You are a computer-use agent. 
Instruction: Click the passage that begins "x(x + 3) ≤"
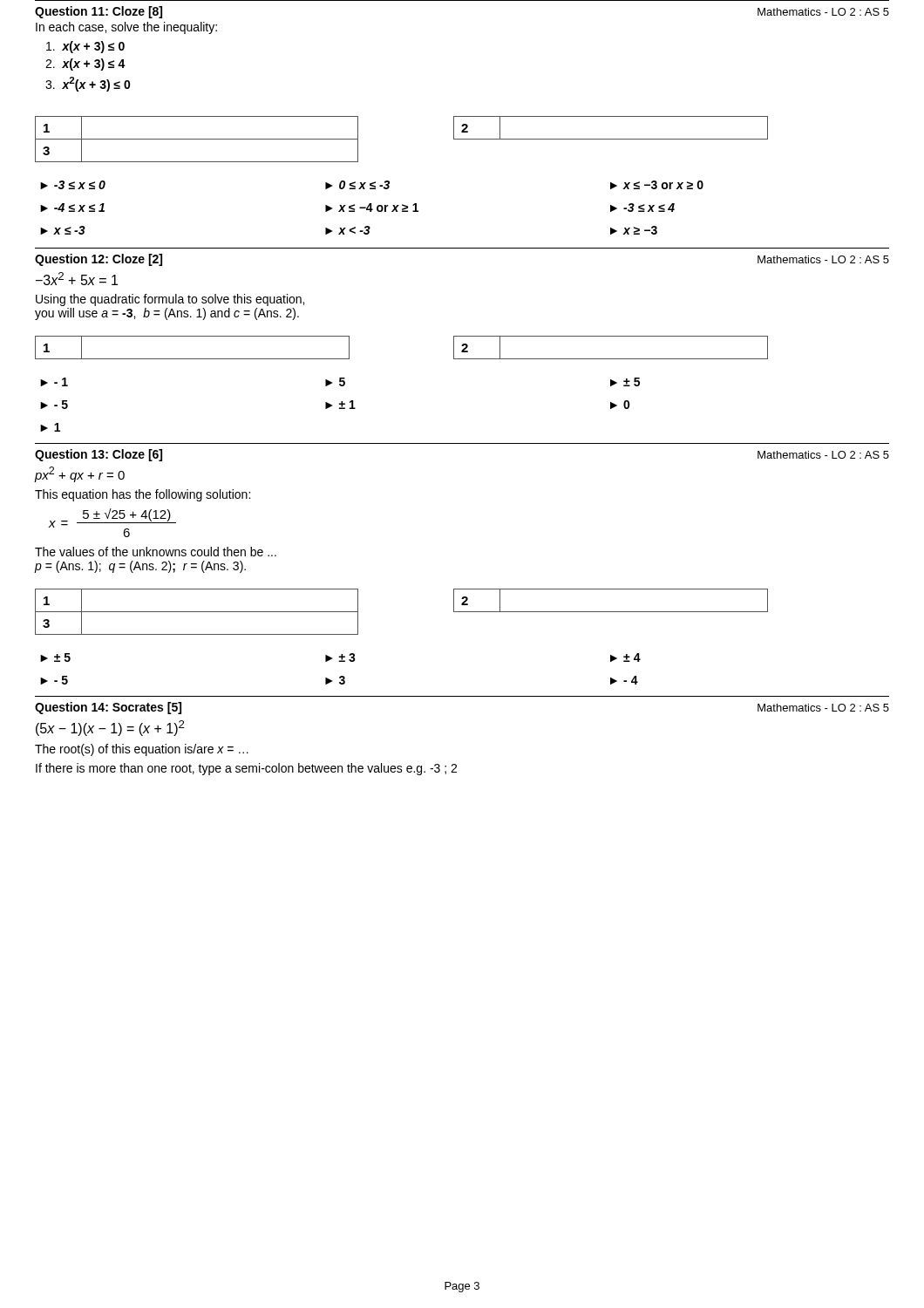(x=85, y=46)
